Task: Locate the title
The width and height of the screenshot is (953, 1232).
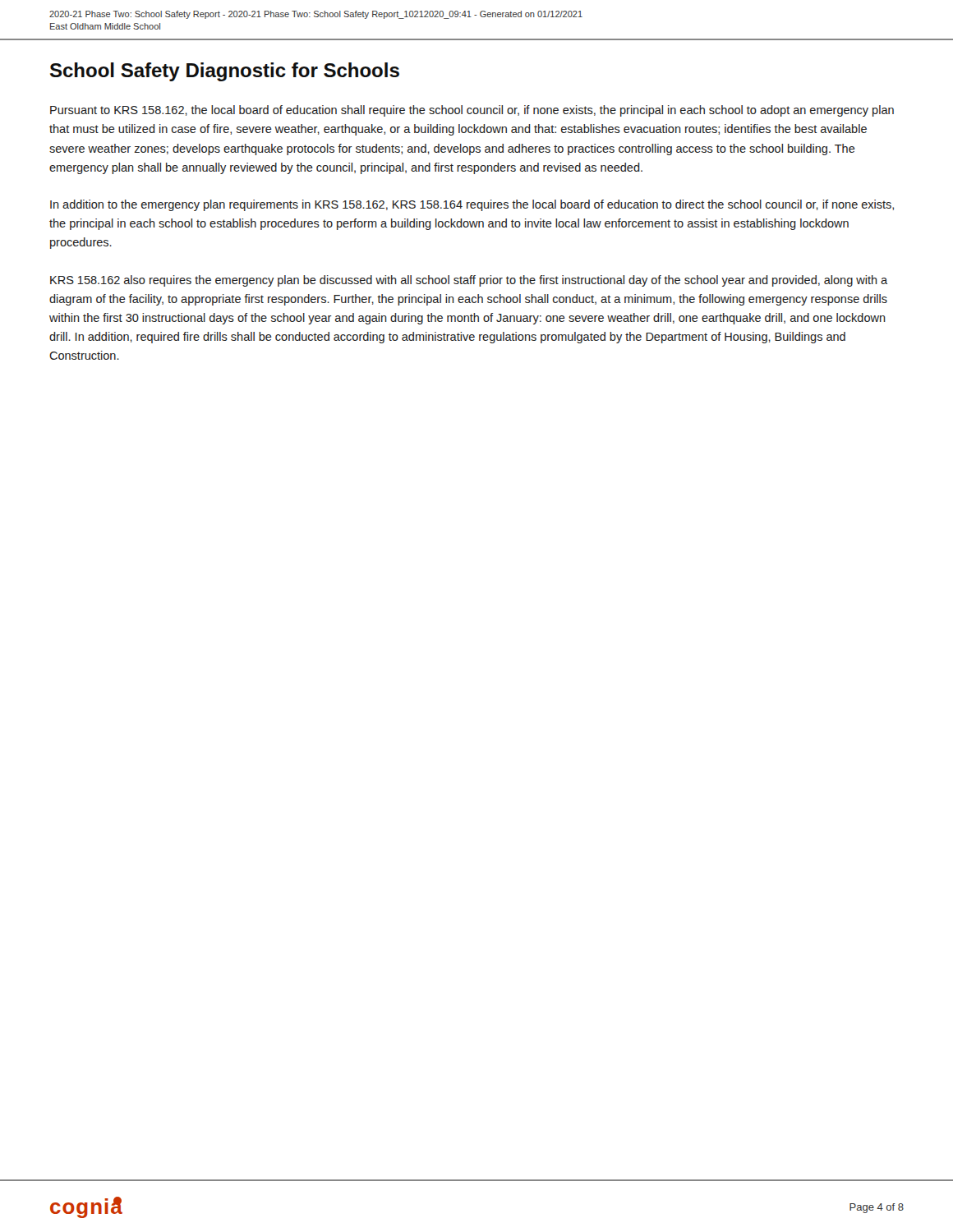Action: click(476, 70)
